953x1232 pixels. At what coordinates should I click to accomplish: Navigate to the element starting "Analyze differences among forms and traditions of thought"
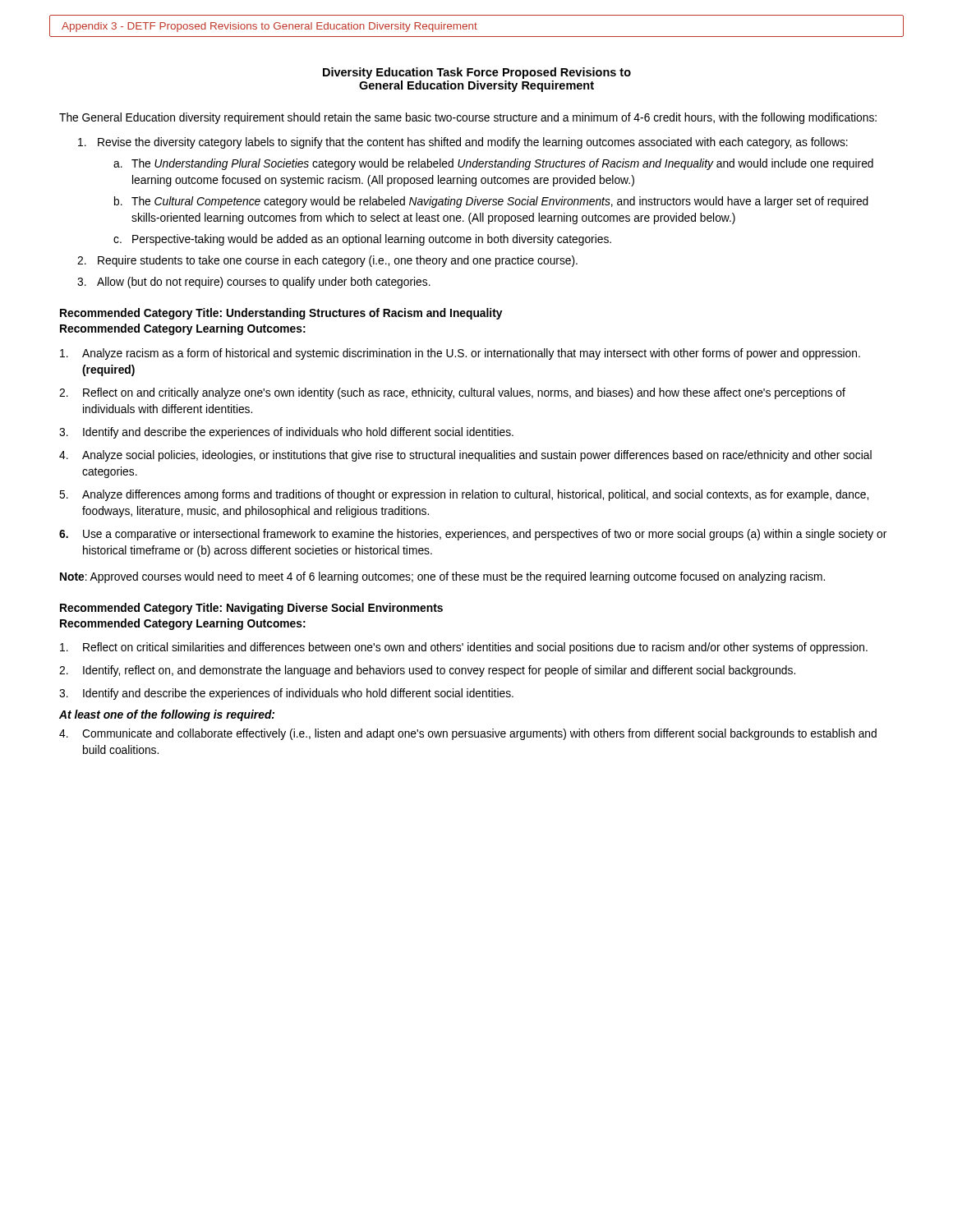(476, 503)
